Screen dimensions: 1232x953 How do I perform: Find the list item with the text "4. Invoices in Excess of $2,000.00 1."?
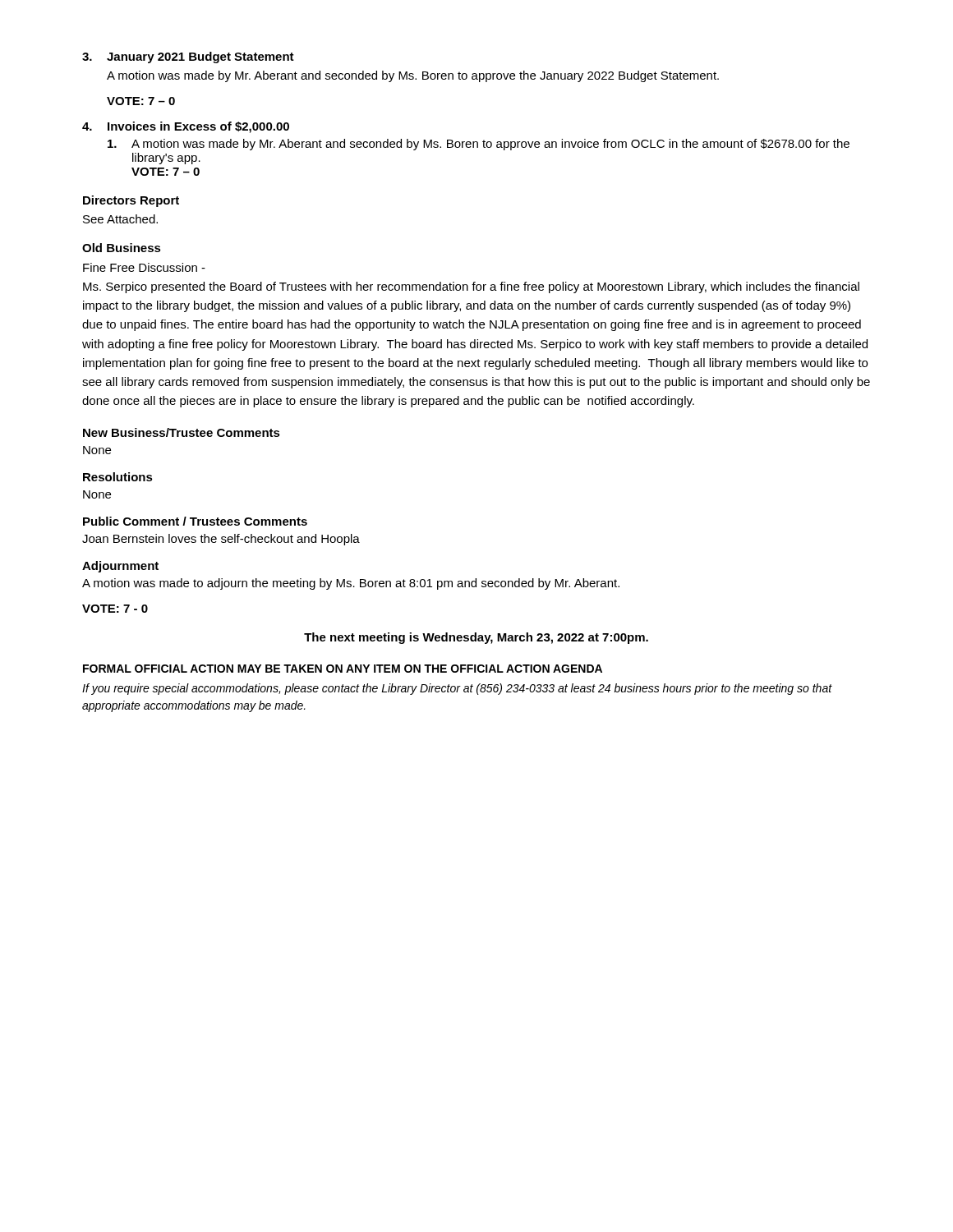click(476, 148)
